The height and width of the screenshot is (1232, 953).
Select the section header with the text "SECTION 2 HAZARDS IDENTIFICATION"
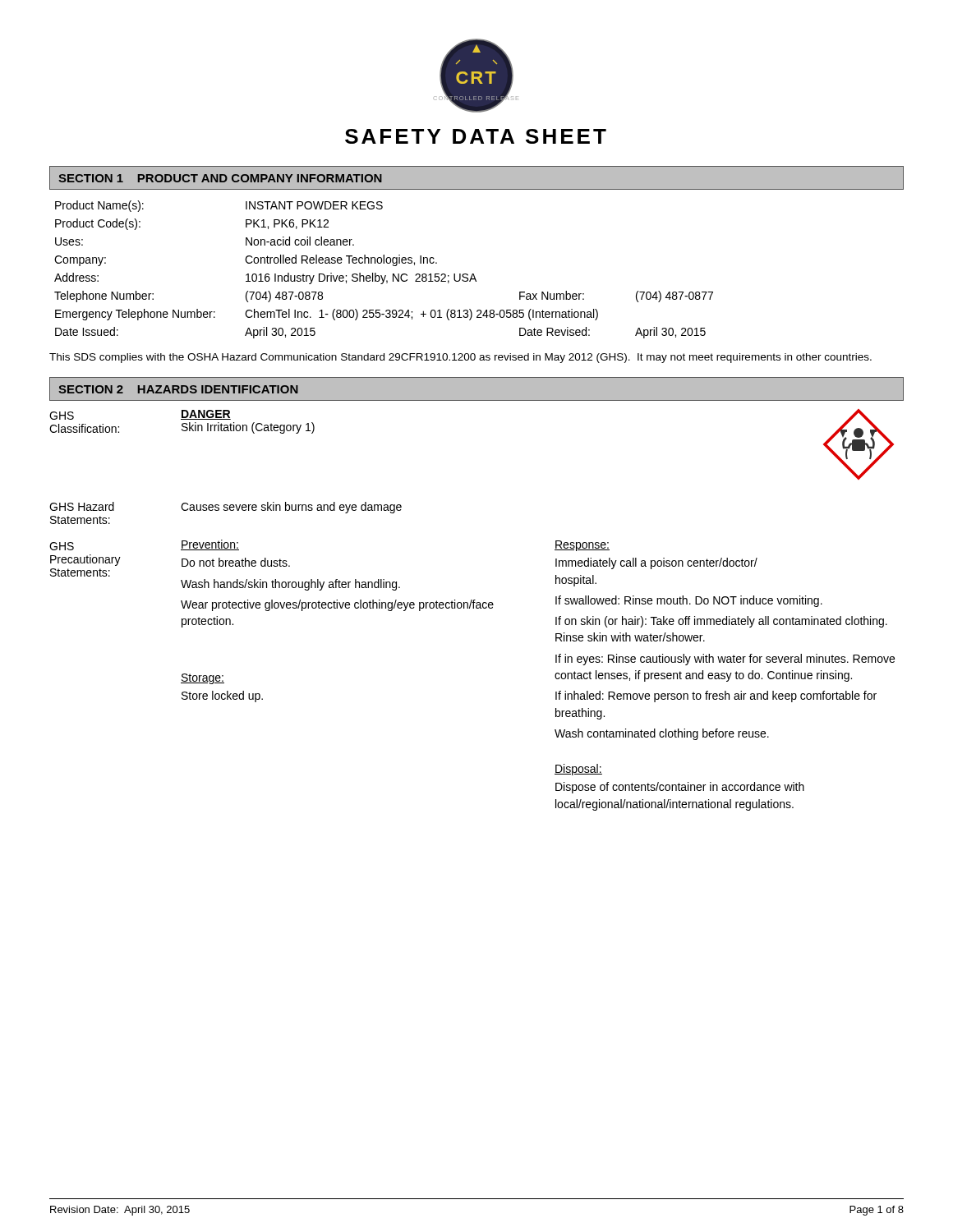[x=178, y=389]
